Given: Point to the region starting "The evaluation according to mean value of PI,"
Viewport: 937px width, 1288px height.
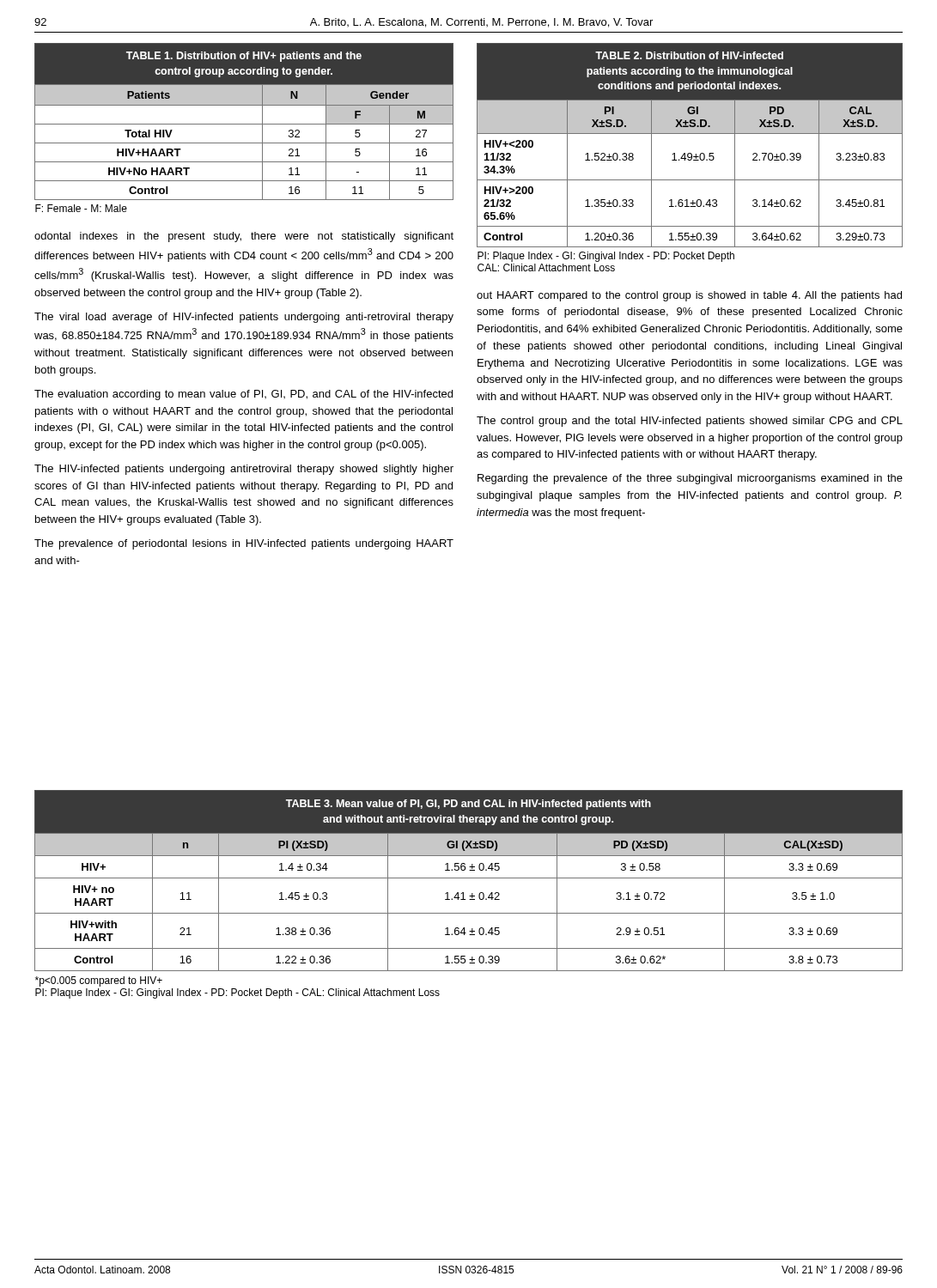Looking at the screenshot, I should point(244,419).
